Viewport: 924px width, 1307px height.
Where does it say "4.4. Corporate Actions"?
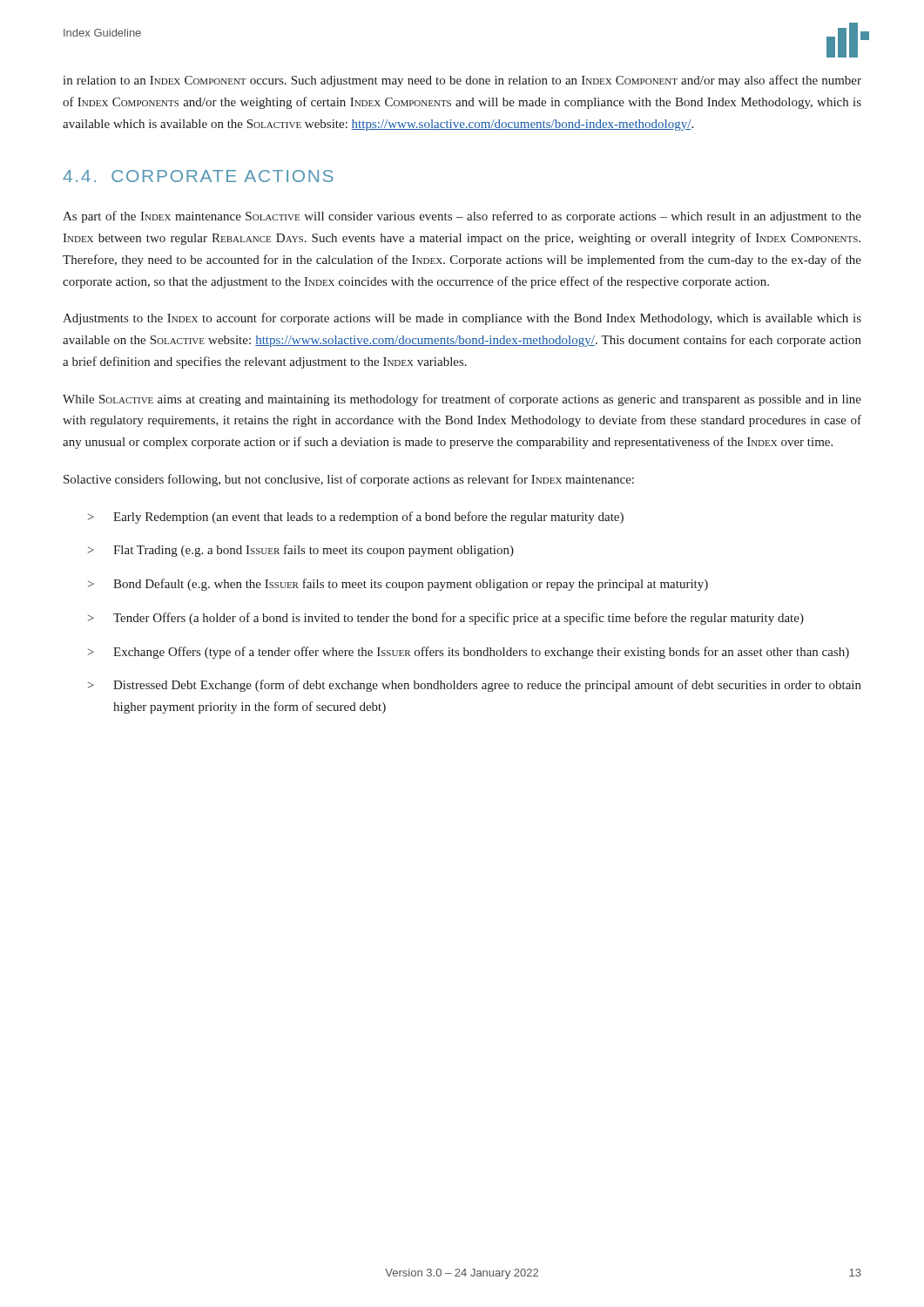(199, 176)
